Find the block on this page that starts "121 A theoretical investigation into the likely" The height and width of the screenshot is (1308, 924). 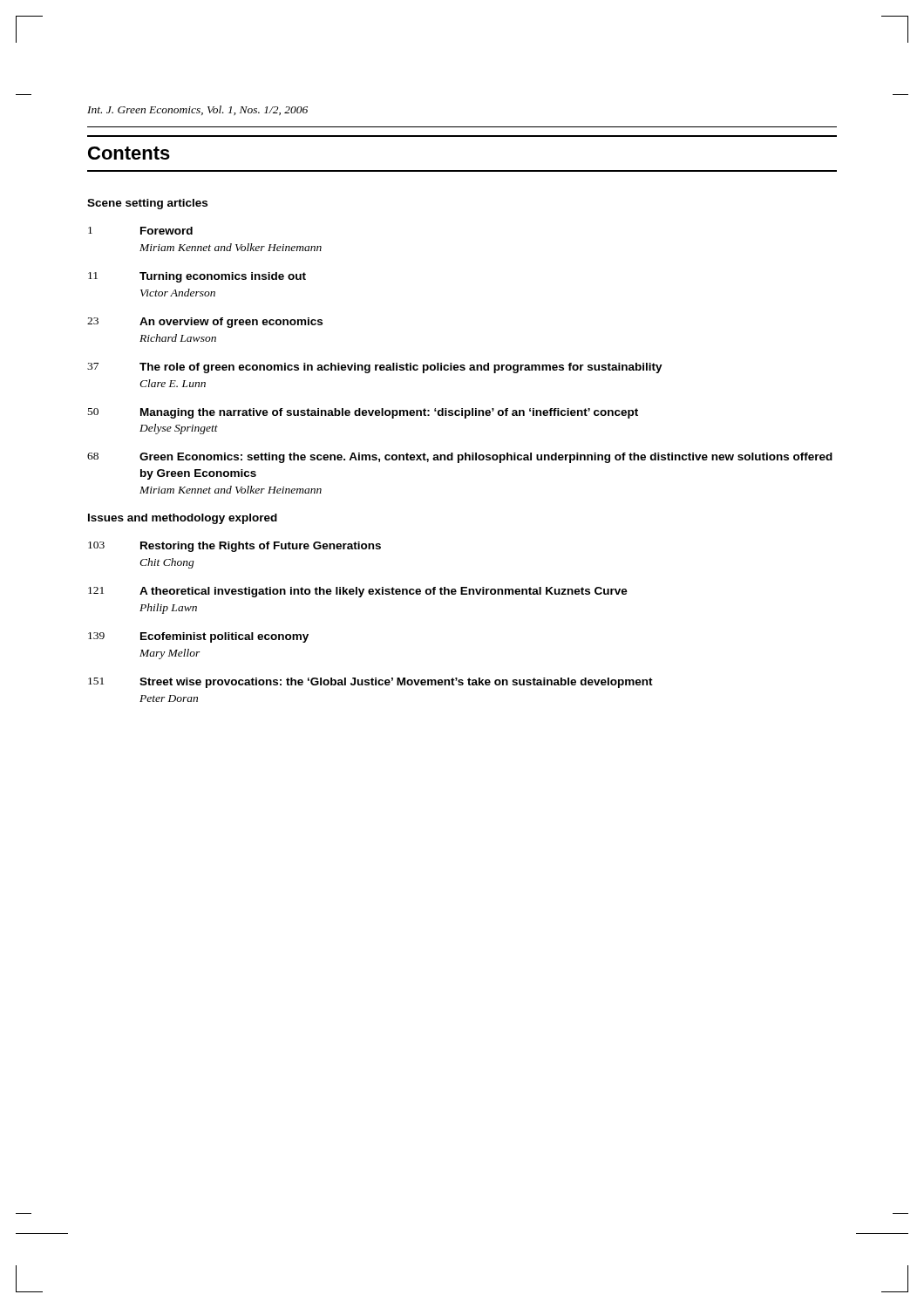(462, 599)
